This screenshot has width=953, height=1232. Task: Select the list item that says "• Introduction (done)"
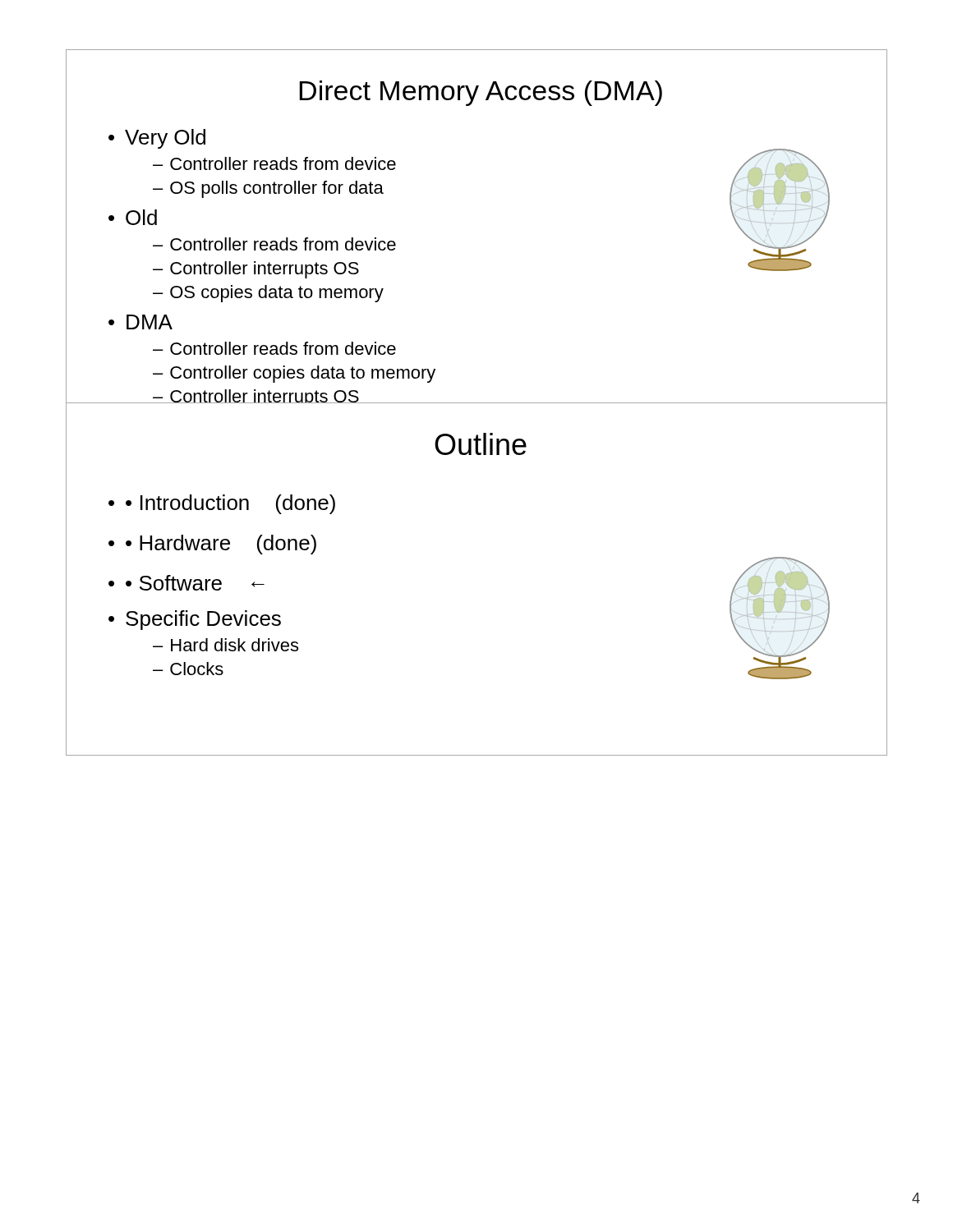[222, 503]
